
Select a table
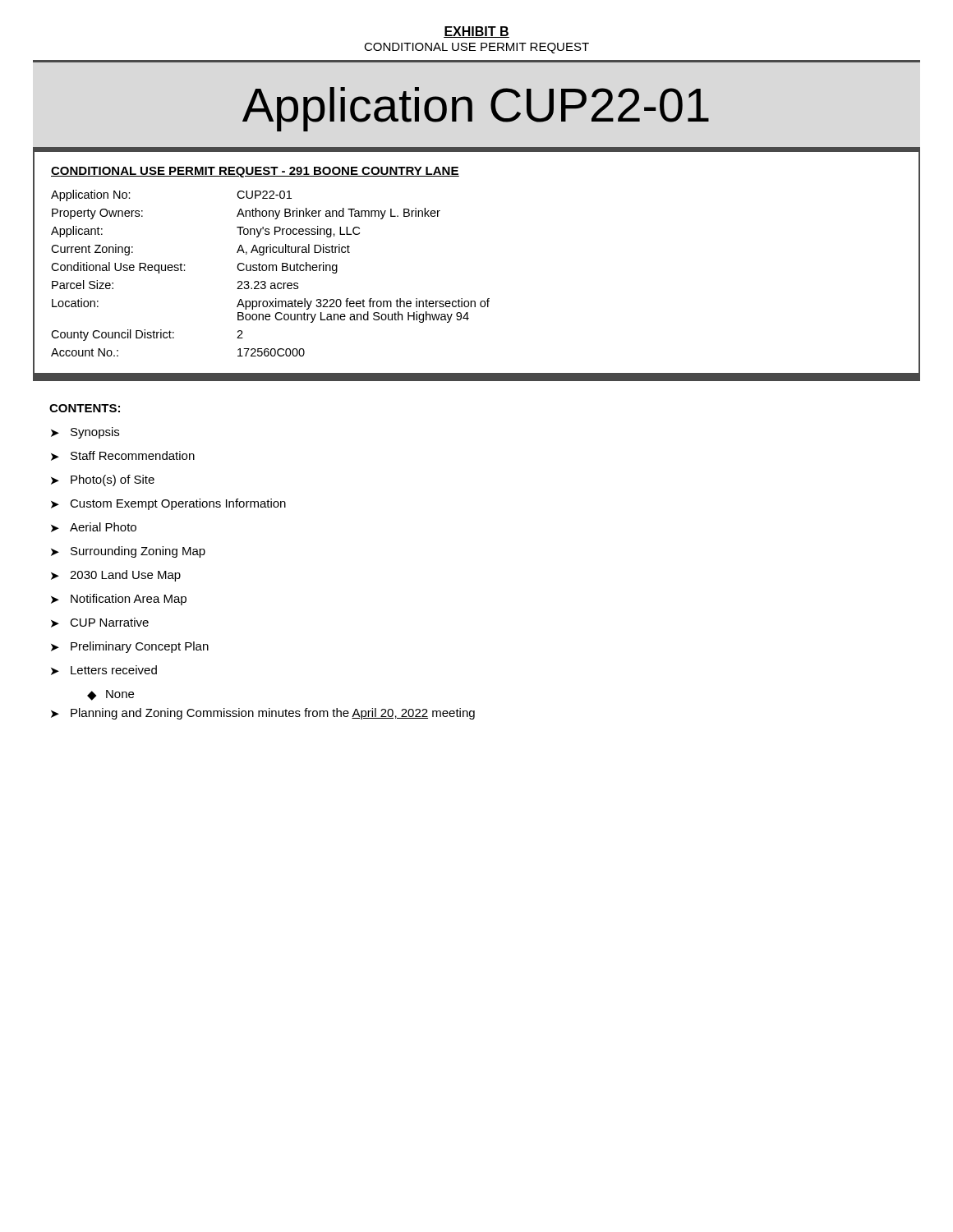476,274
